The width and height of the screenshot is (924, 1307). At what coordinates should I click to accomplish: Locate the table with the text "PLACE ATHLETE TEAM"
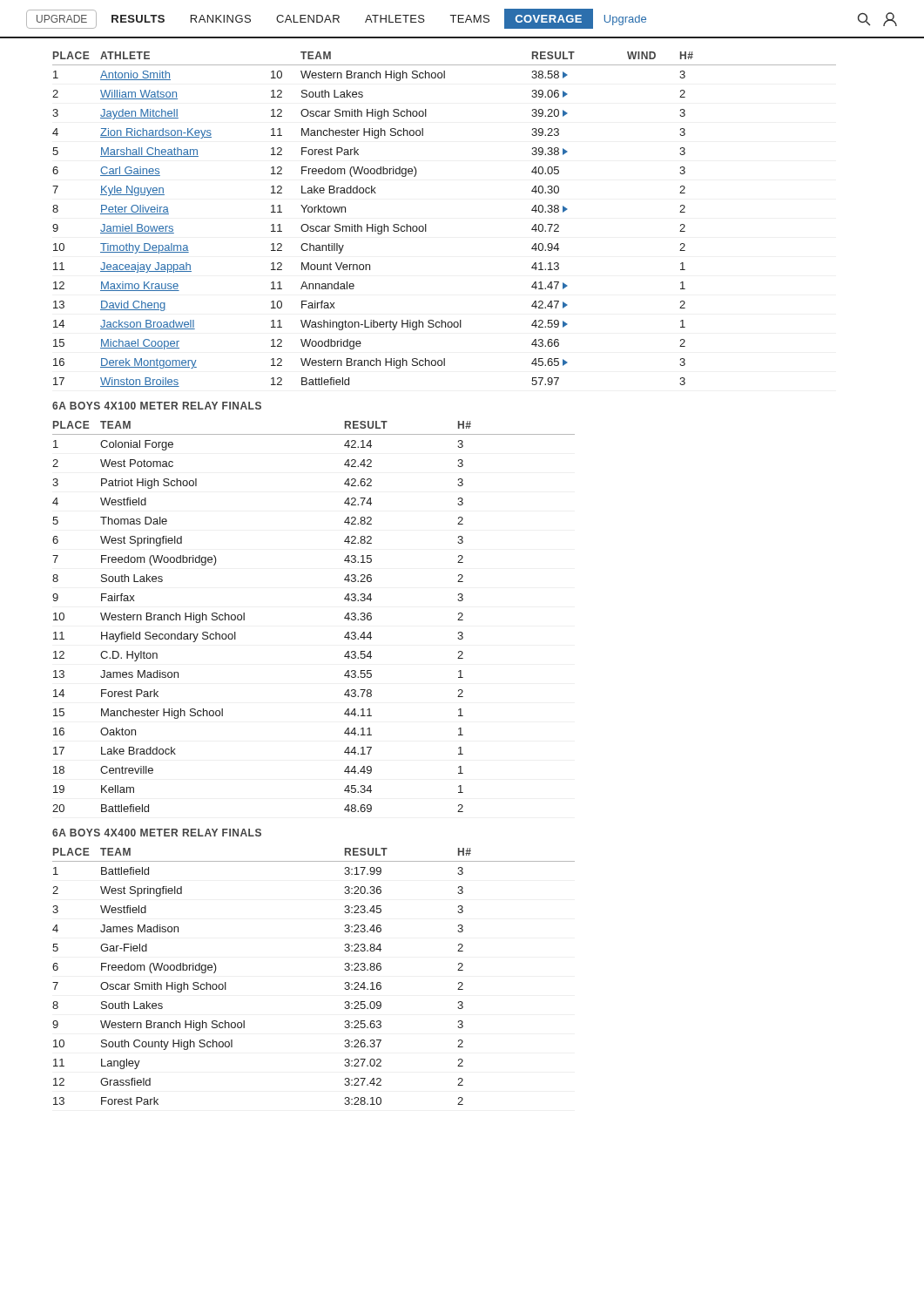click(444, 218)
